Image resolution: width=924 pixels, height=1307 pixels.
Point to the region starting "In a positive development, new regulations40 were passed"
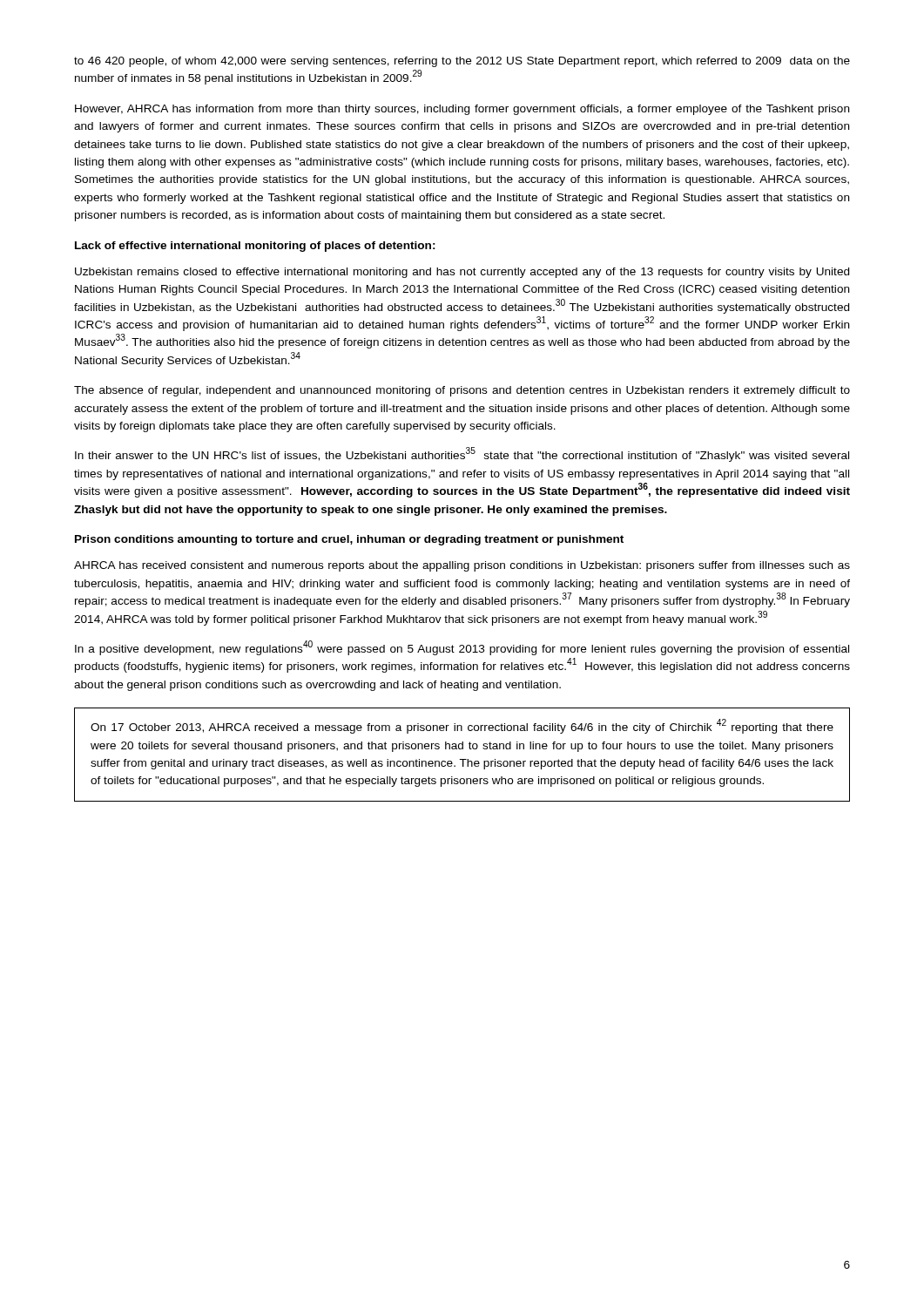pyautogui.click(x=462, y=666)
